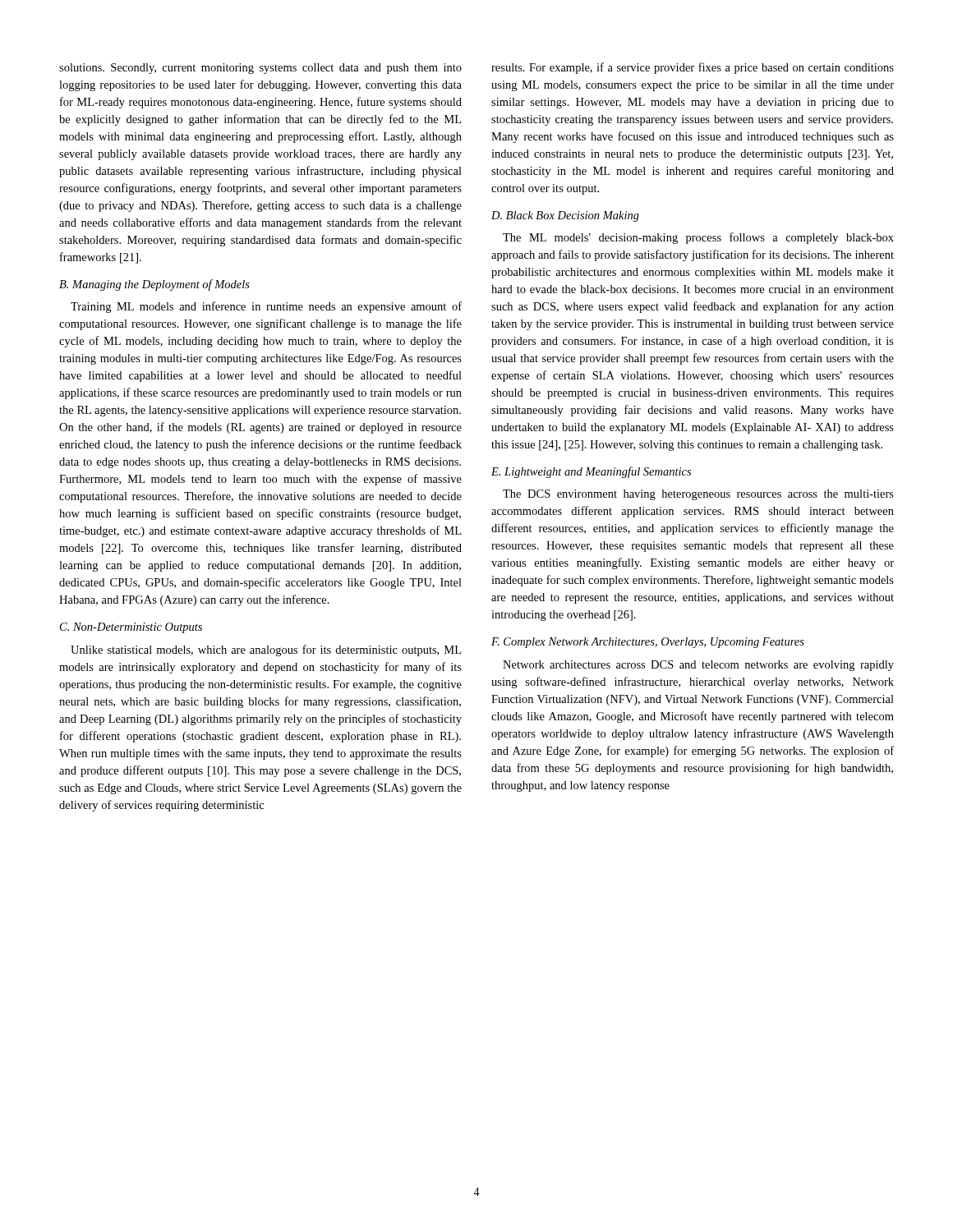
Task: Find the text starting "E. Lightweight and Meaningful Semantics"
Action: [x=693, y=472]
